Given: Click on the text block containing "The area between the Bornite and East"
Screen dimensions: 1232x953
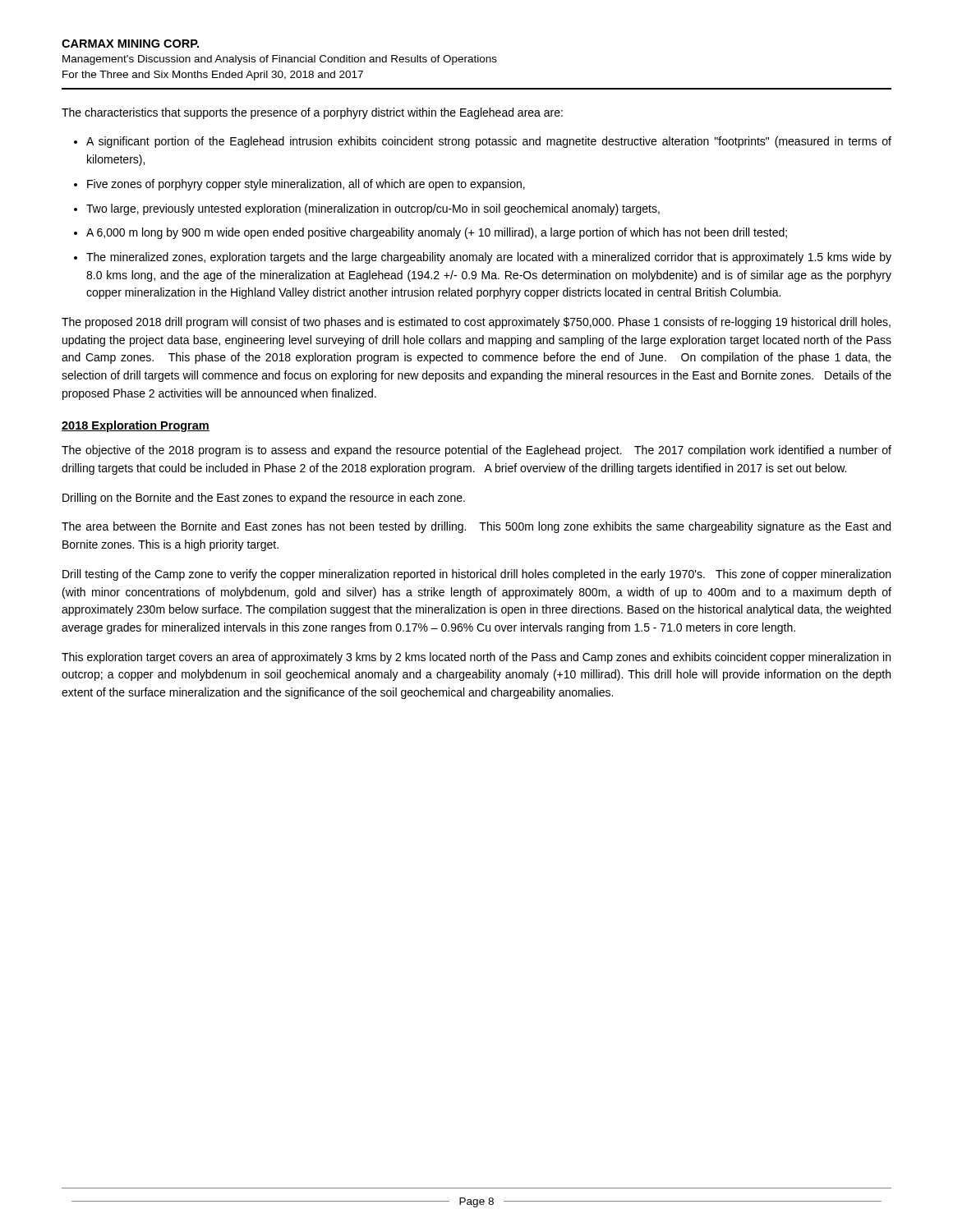Looking at the screenshot, I should click(x=476, y=536).
